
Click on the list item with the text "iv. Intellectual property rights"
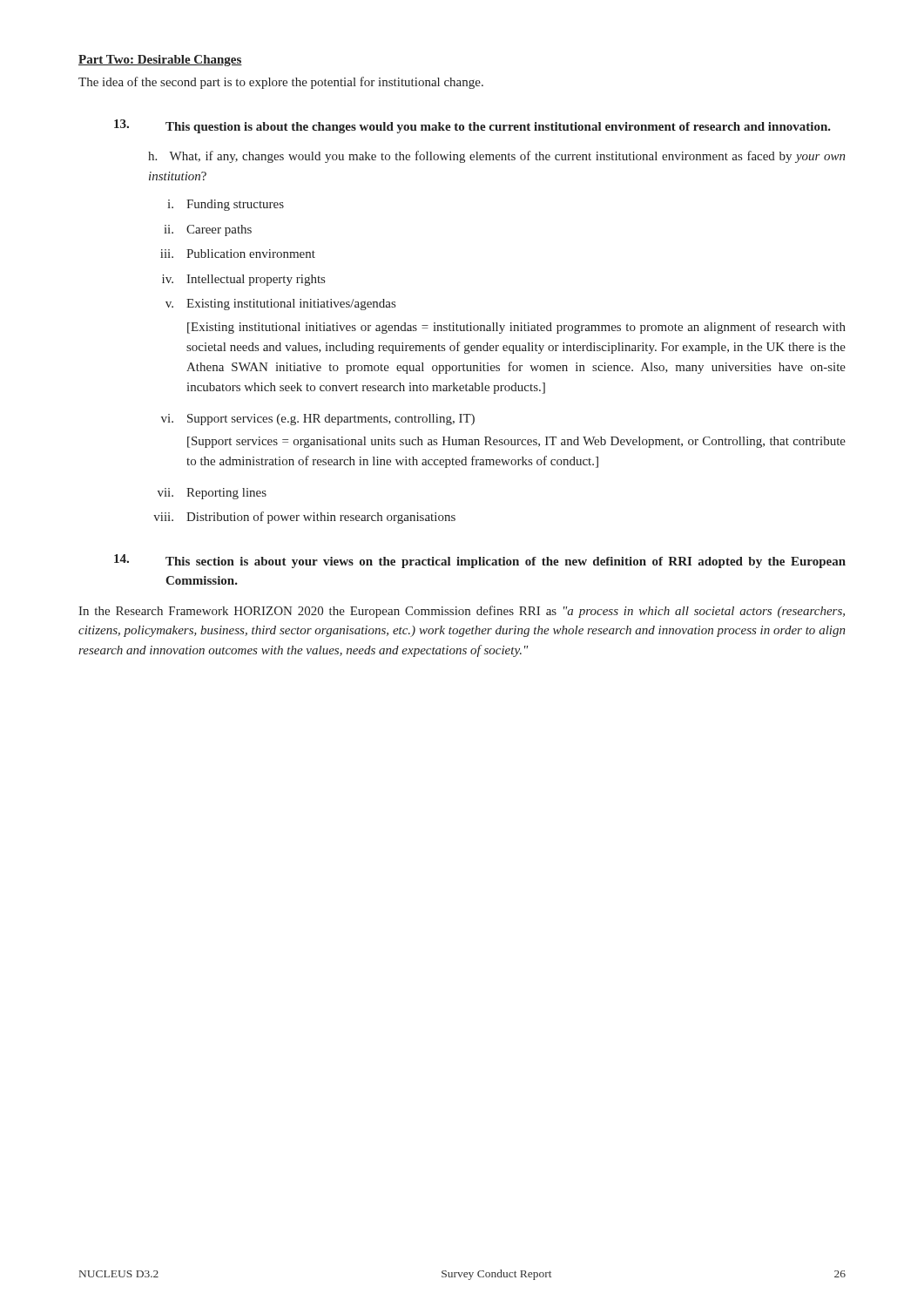[x=243, y=280]
